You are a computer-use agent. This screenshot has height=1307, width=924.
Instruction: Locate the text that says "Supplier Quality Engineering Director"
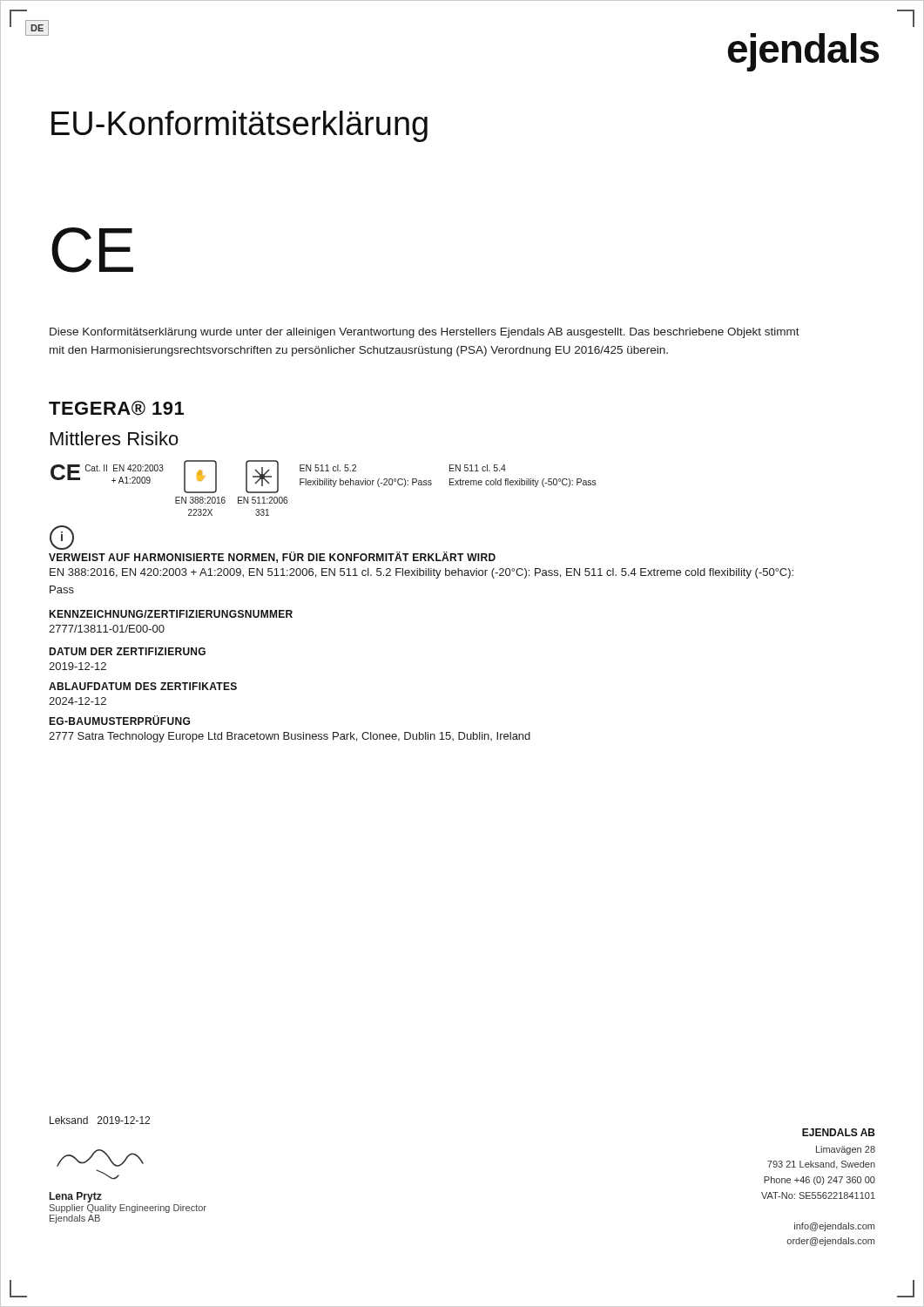pyautogui.click(x=128, y=1208)
